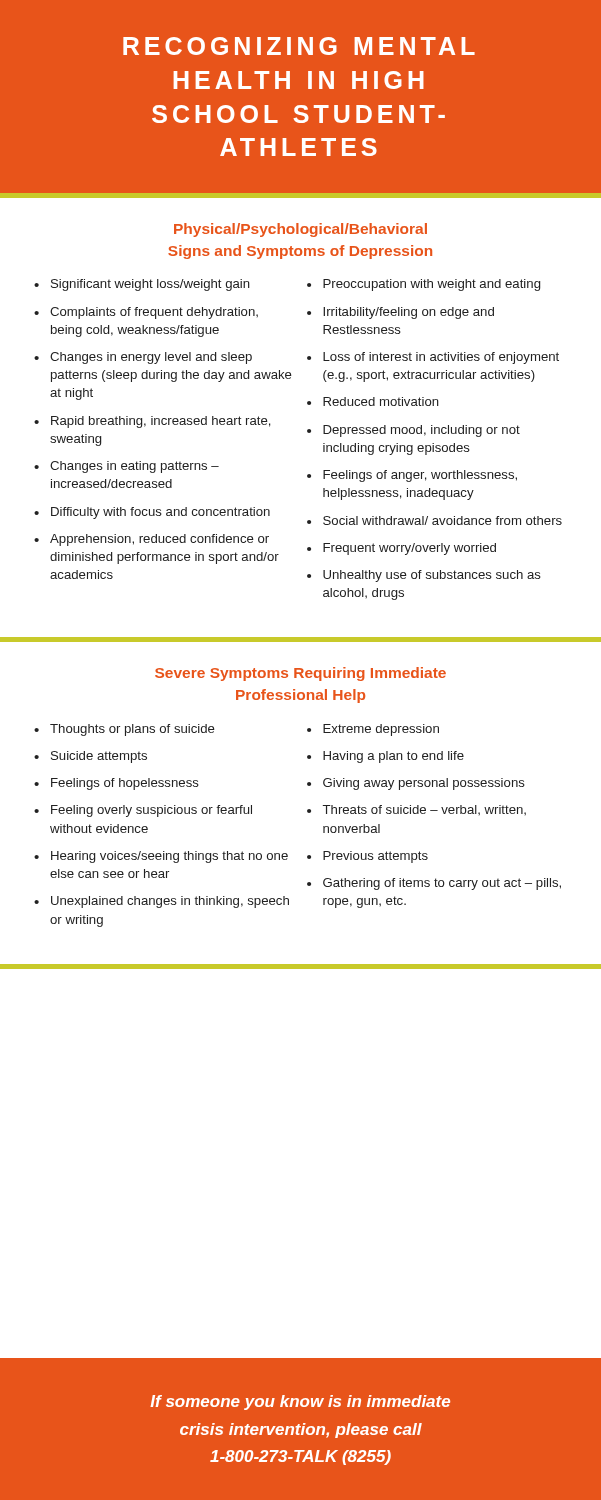Point to "Suicide attempts"
The height and width of the screenshot is (1500, 601).
[x=99, y=756]
